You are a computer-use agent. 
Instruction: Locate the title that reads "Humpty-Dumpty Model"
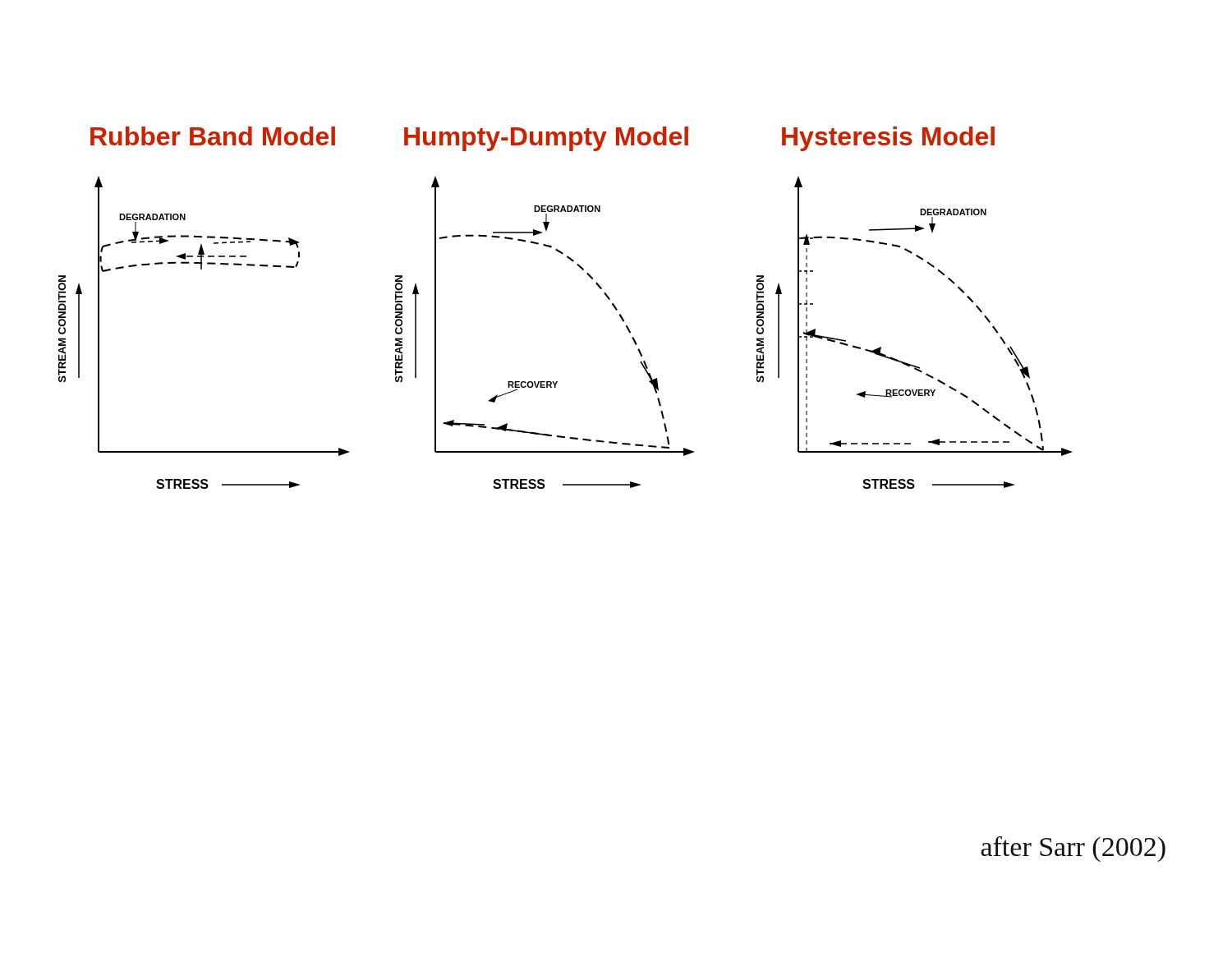(x=546, y=136)
